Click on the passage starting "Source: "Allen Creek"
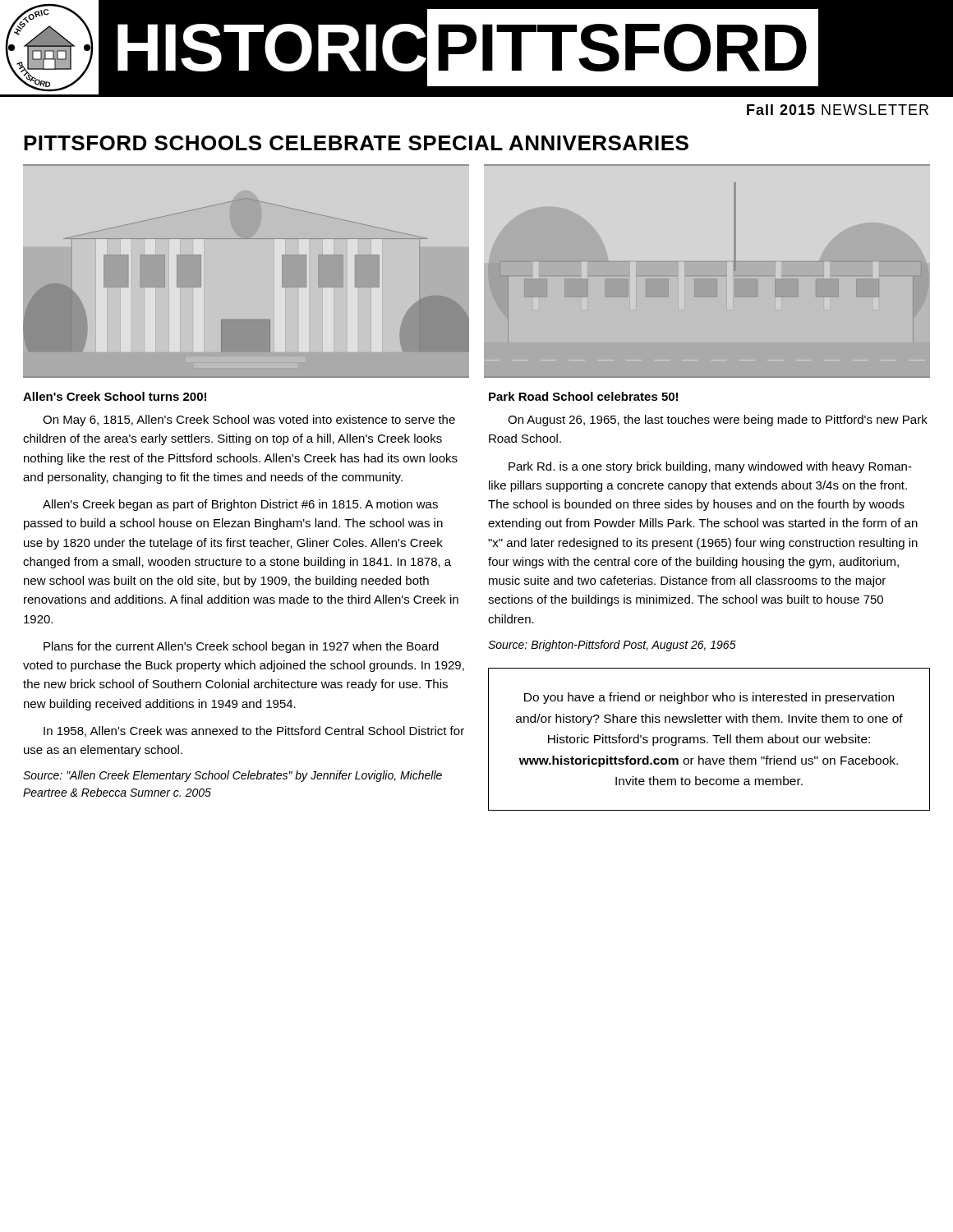The width and height of the screenshot is (953, 1232). [x=233, y=784]
